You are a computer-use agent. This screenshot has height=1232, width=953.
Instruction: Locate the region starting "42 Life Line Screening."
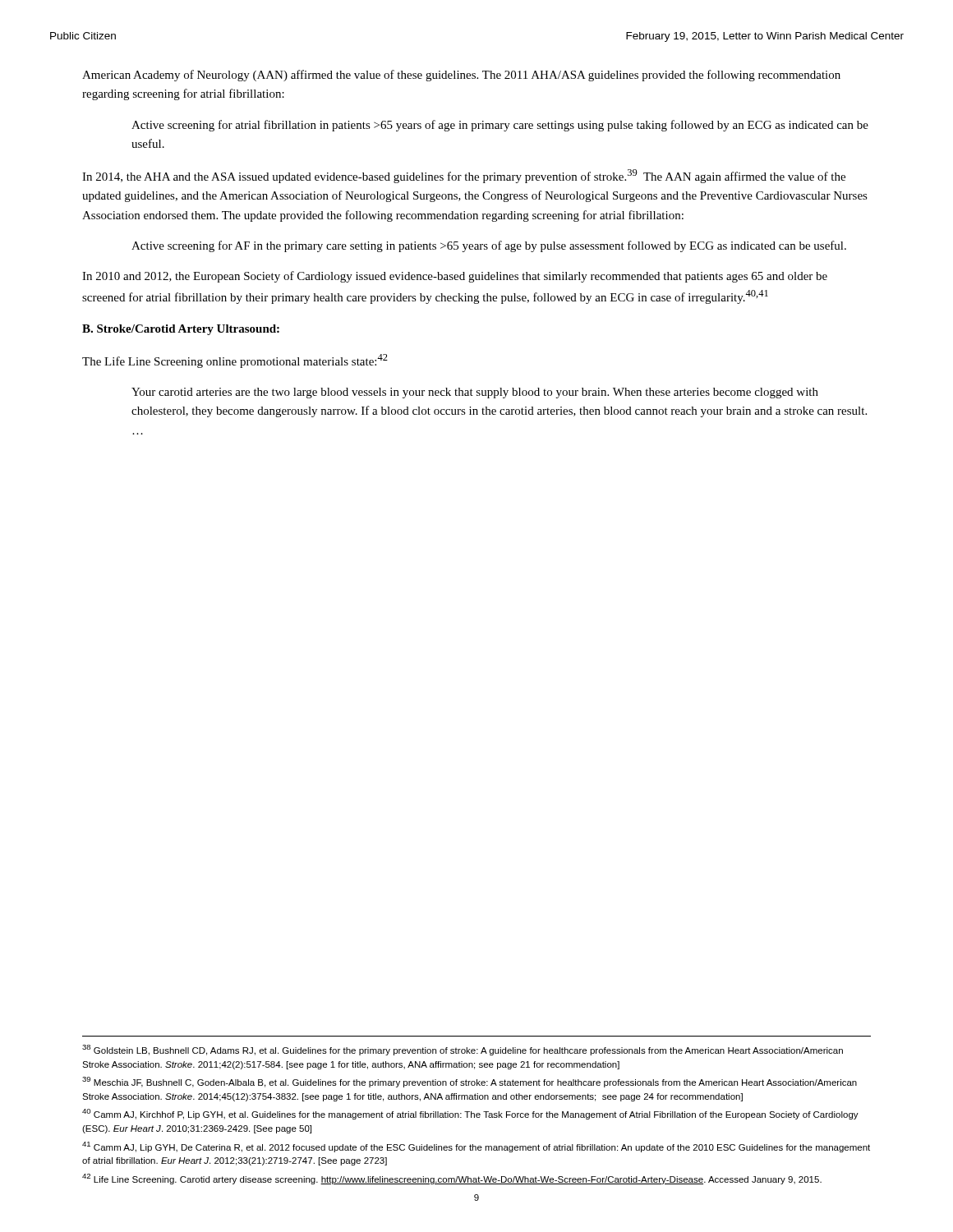[x=476, y=1178]
